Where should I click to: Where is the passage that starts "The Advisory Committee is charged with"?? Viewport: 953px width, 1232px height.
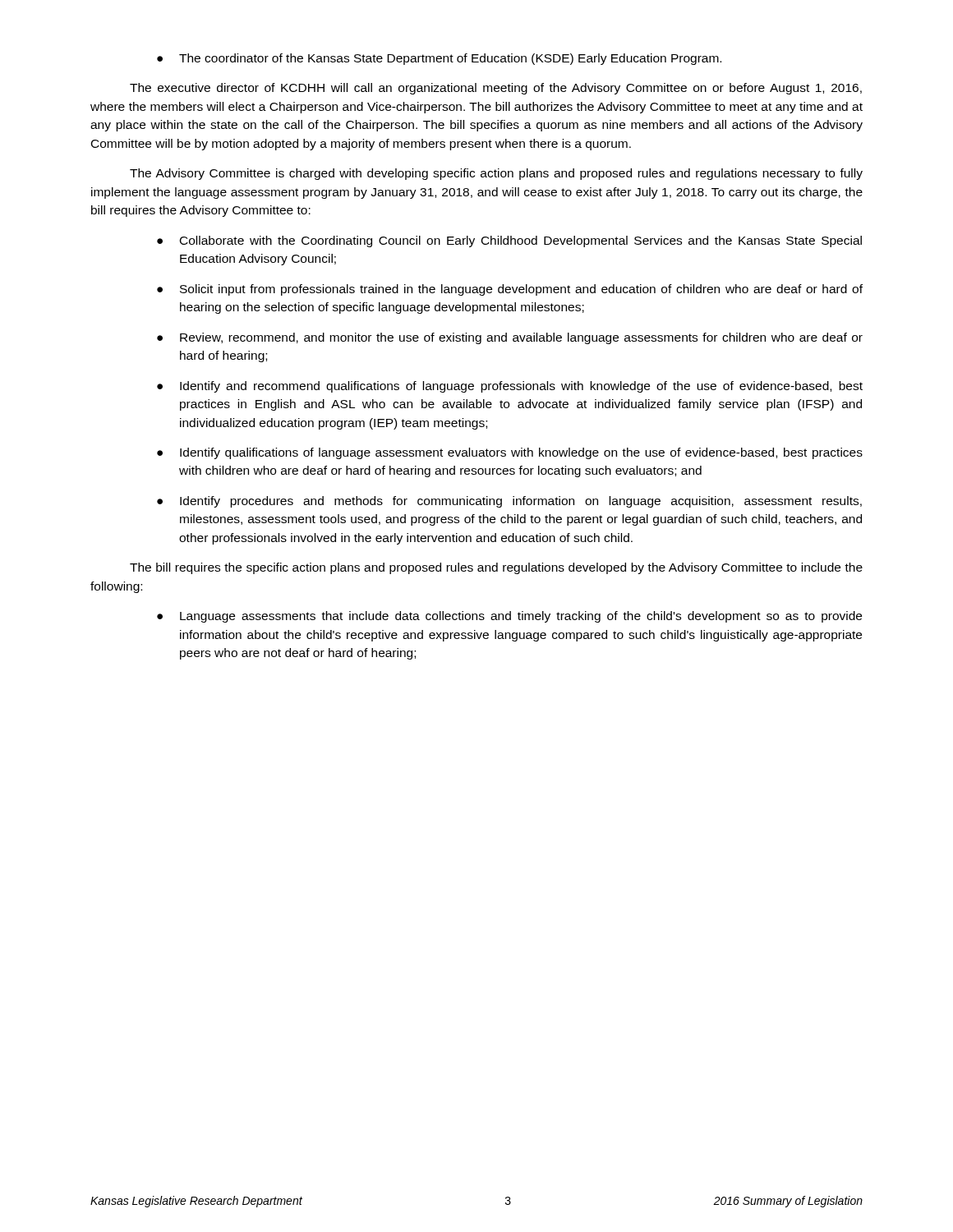pyautogui.click(x=476, y=192)
